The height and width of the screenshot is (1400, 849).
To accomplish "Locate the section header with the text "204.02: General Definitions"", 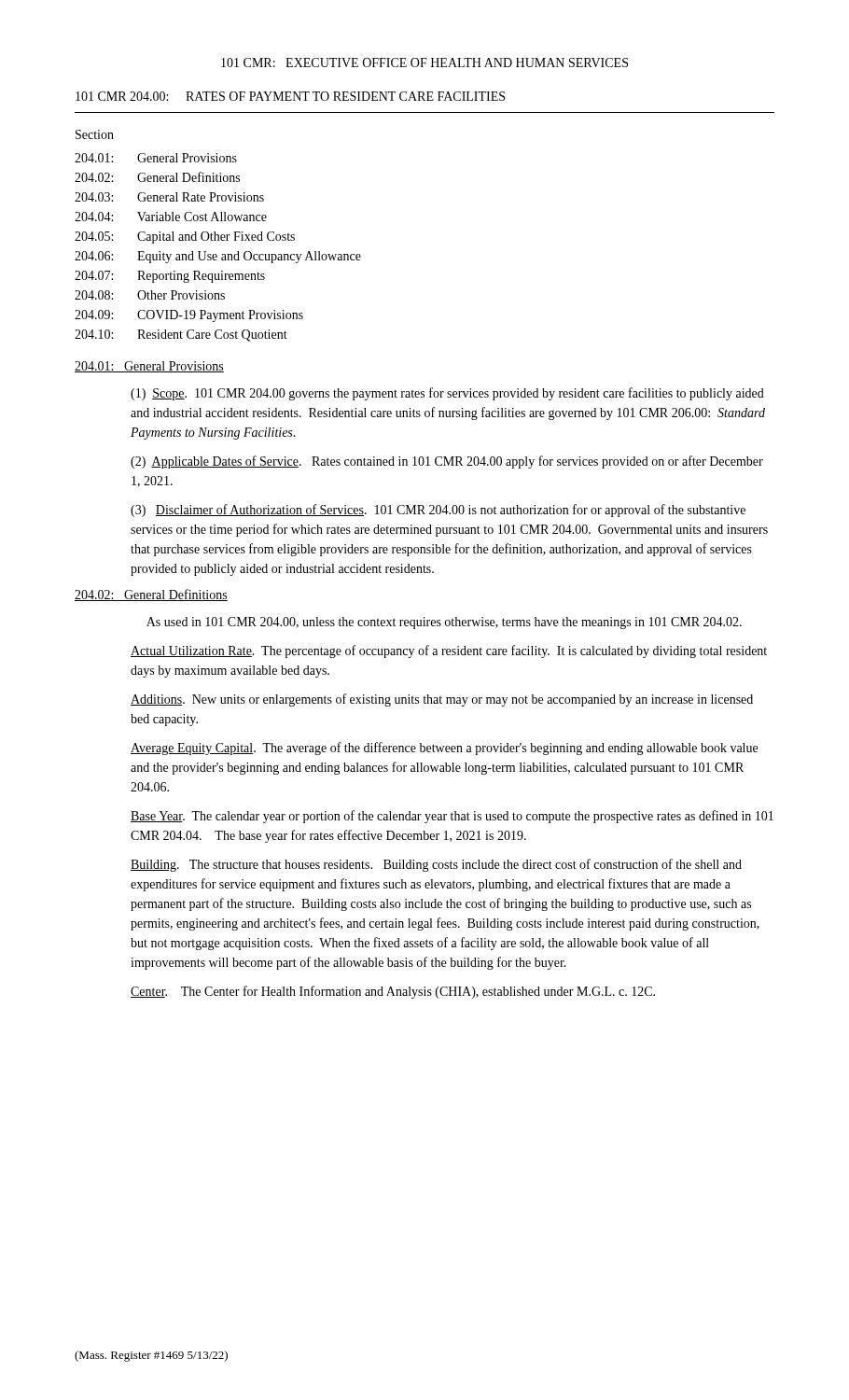I will tap(151, 595).
